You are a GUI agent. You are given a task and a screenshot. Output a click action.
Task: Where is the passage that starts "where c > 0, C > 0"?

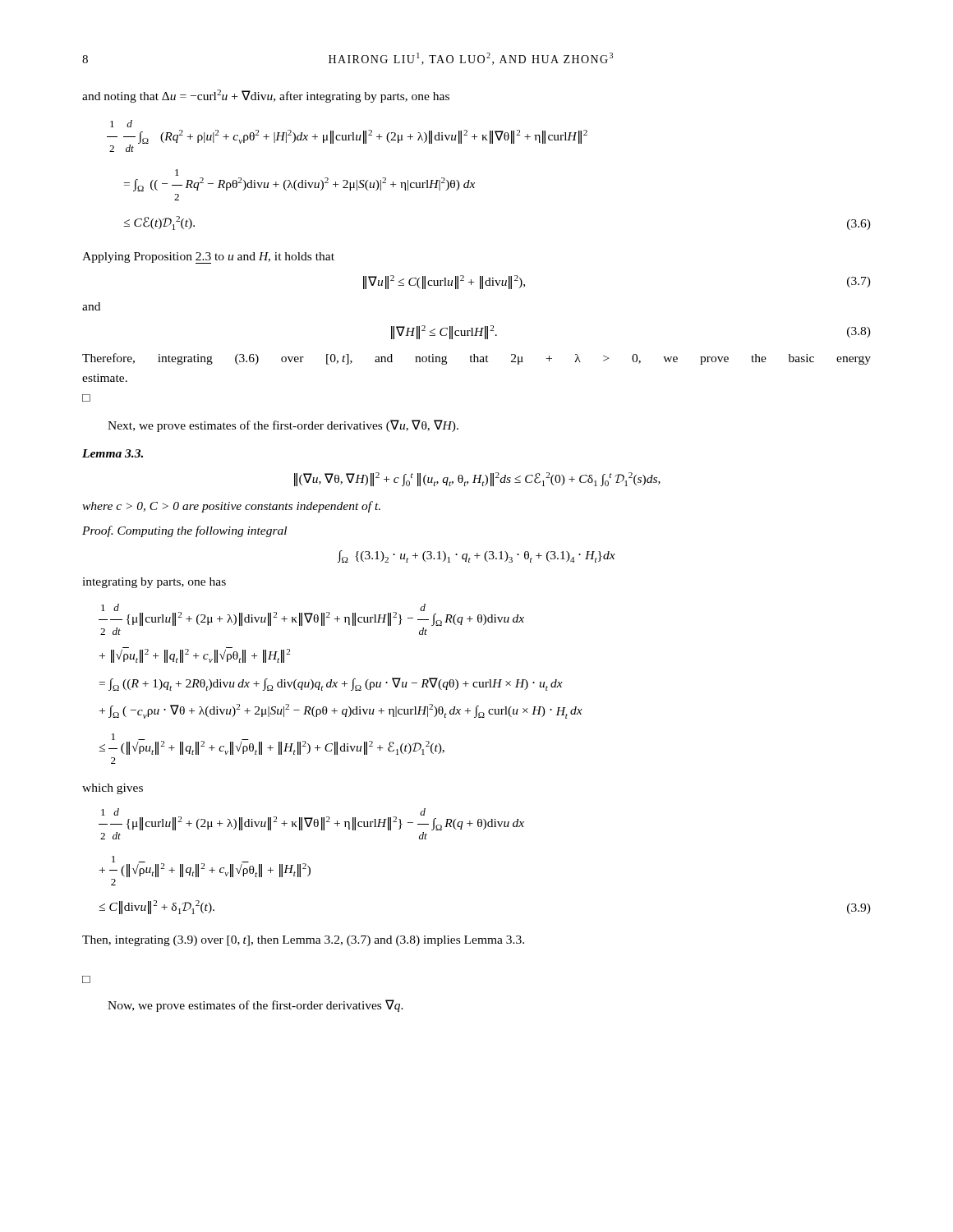(232, 505)
